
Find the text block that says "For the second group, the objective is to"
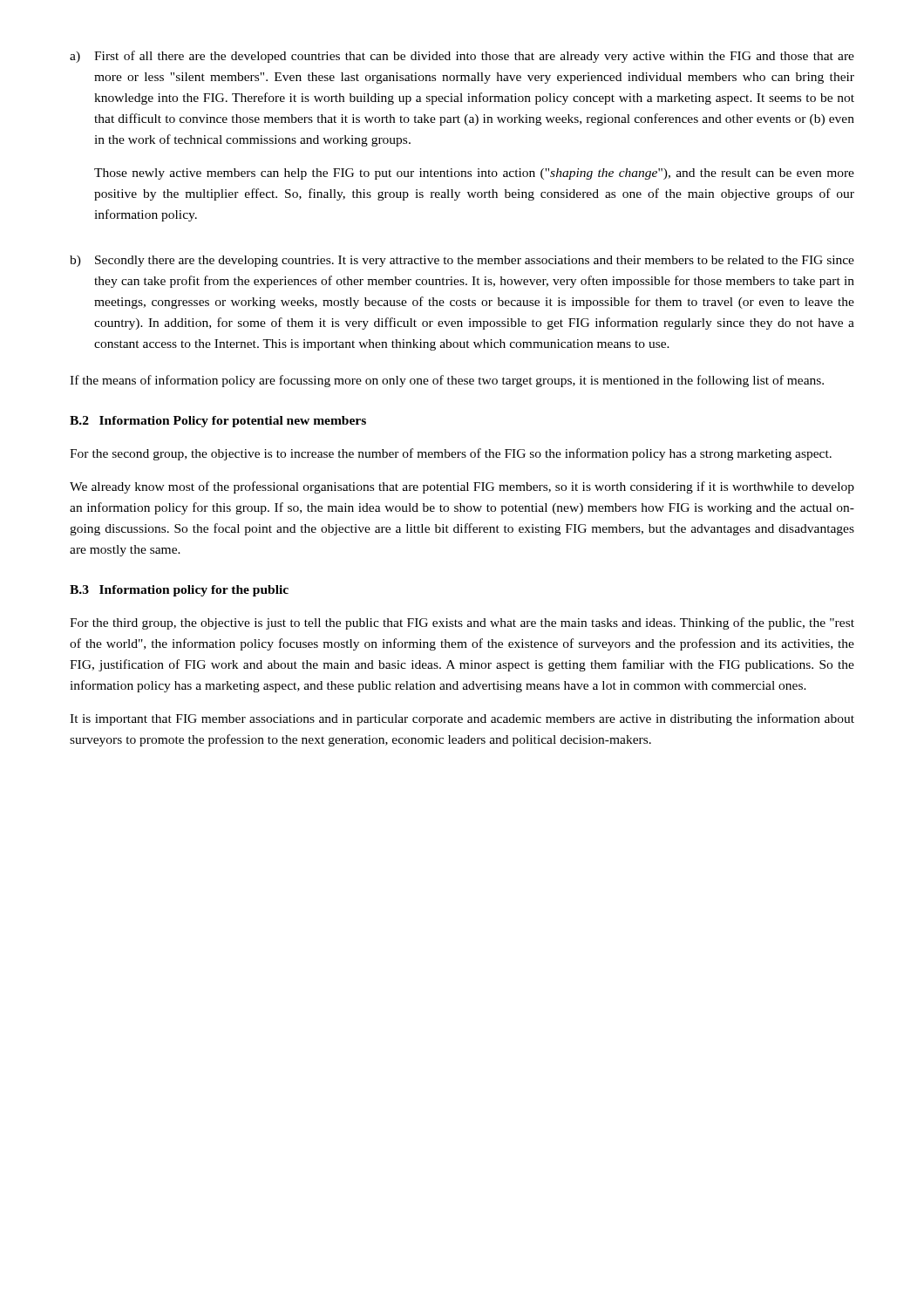coord(451,453)
